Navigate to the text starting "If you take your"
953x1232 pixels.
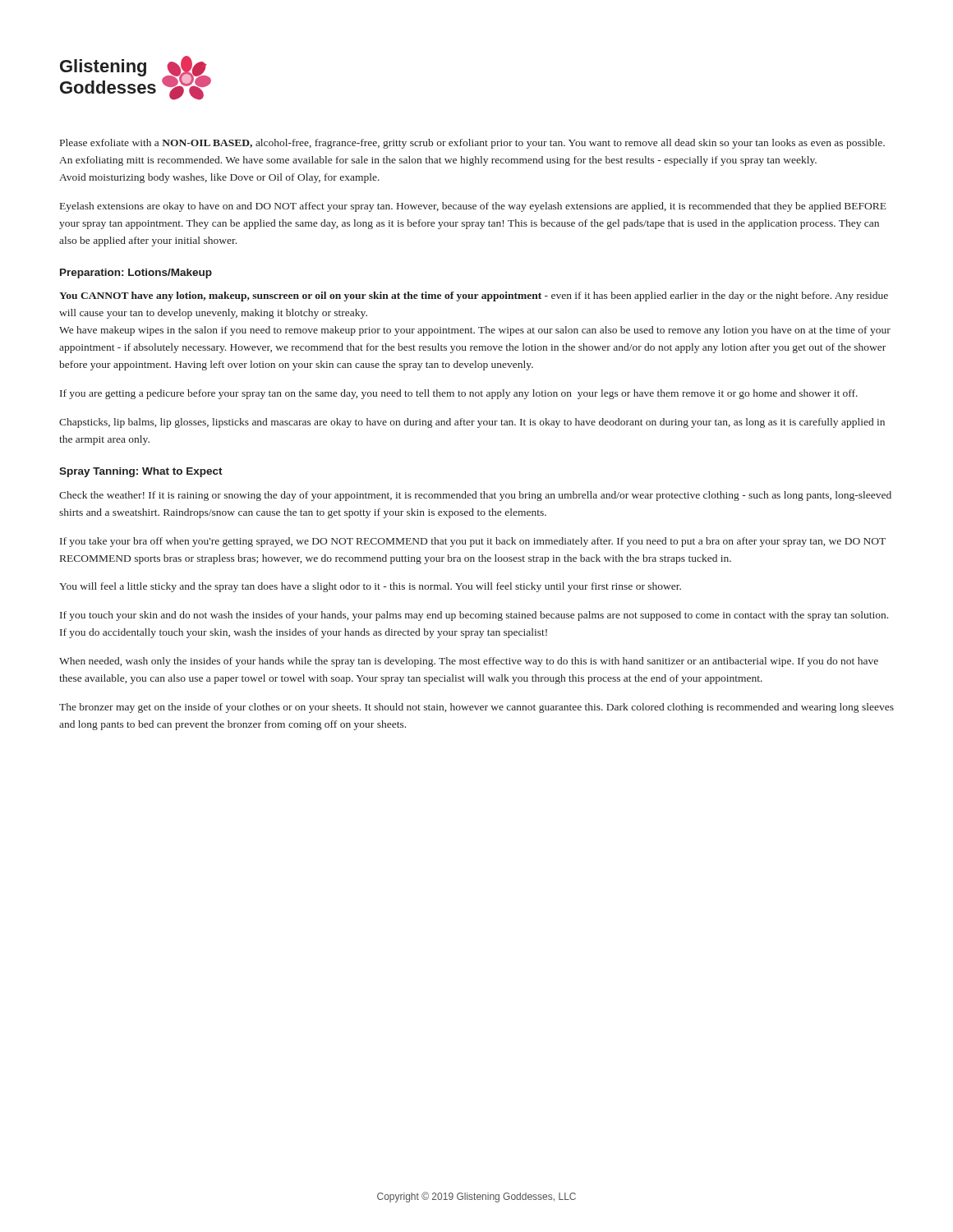[x=476, y=550]
